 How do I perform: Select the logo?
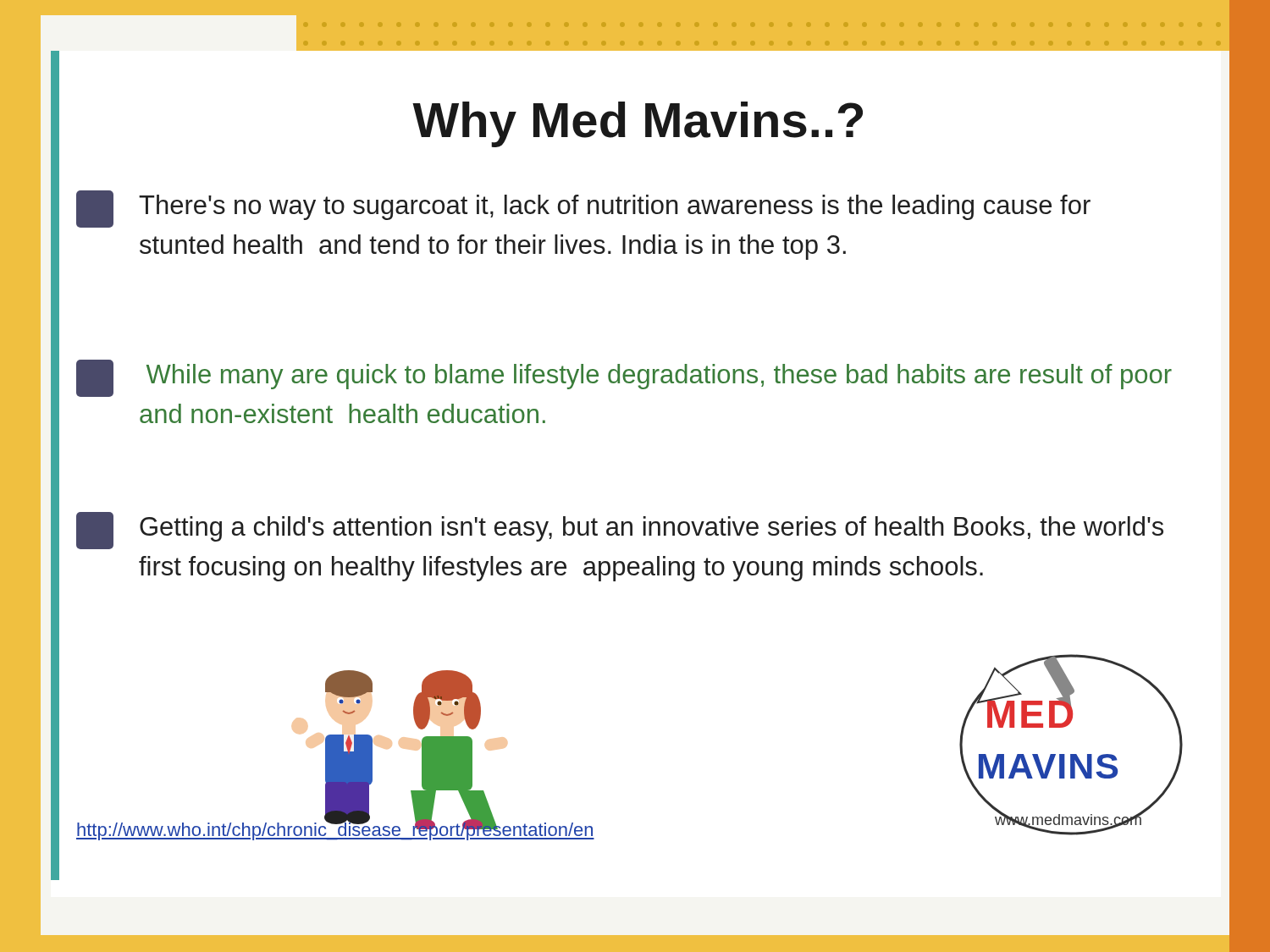click(1071, 753)
